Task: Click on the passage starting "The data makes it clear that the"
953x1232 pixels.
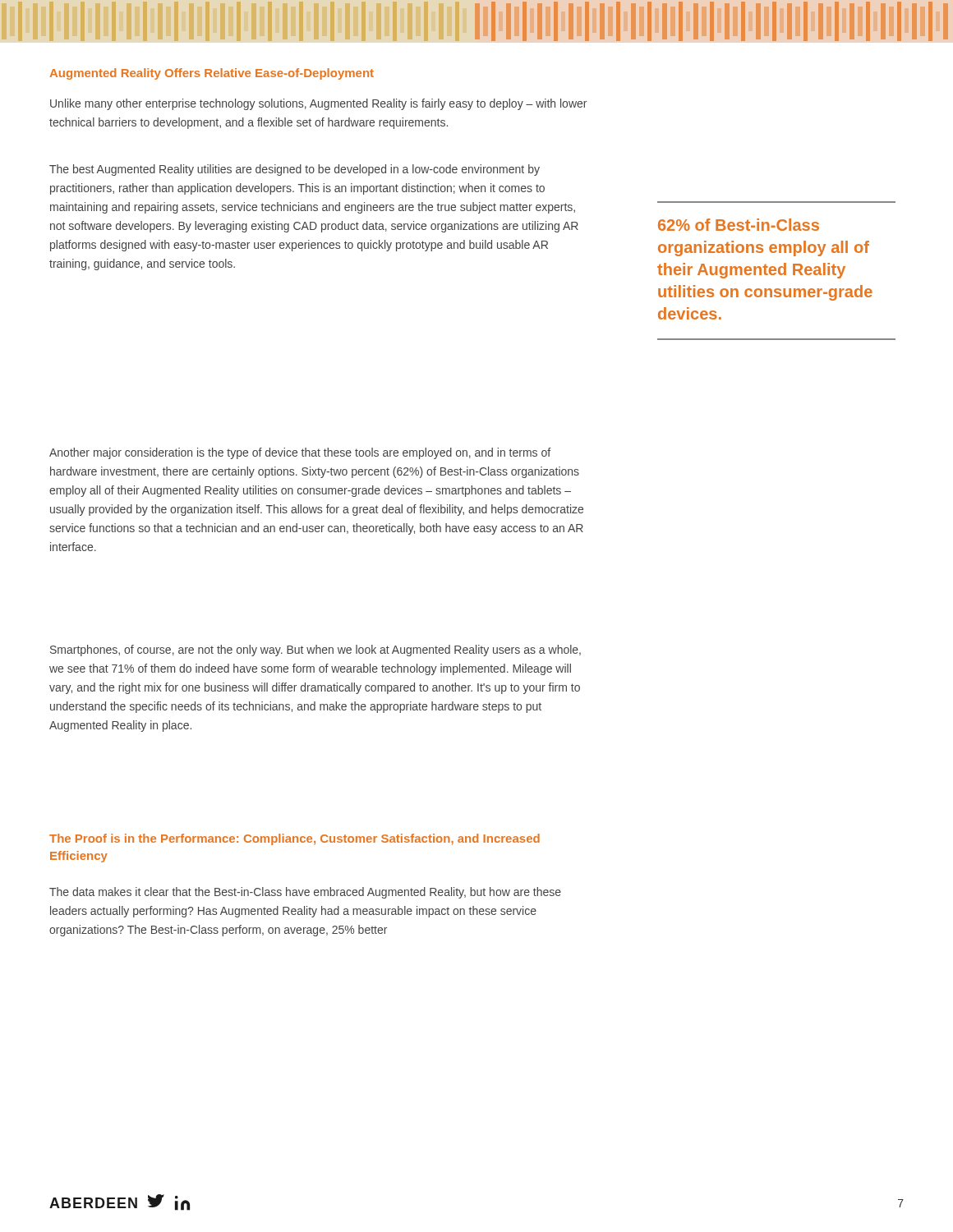Action: 320,911
